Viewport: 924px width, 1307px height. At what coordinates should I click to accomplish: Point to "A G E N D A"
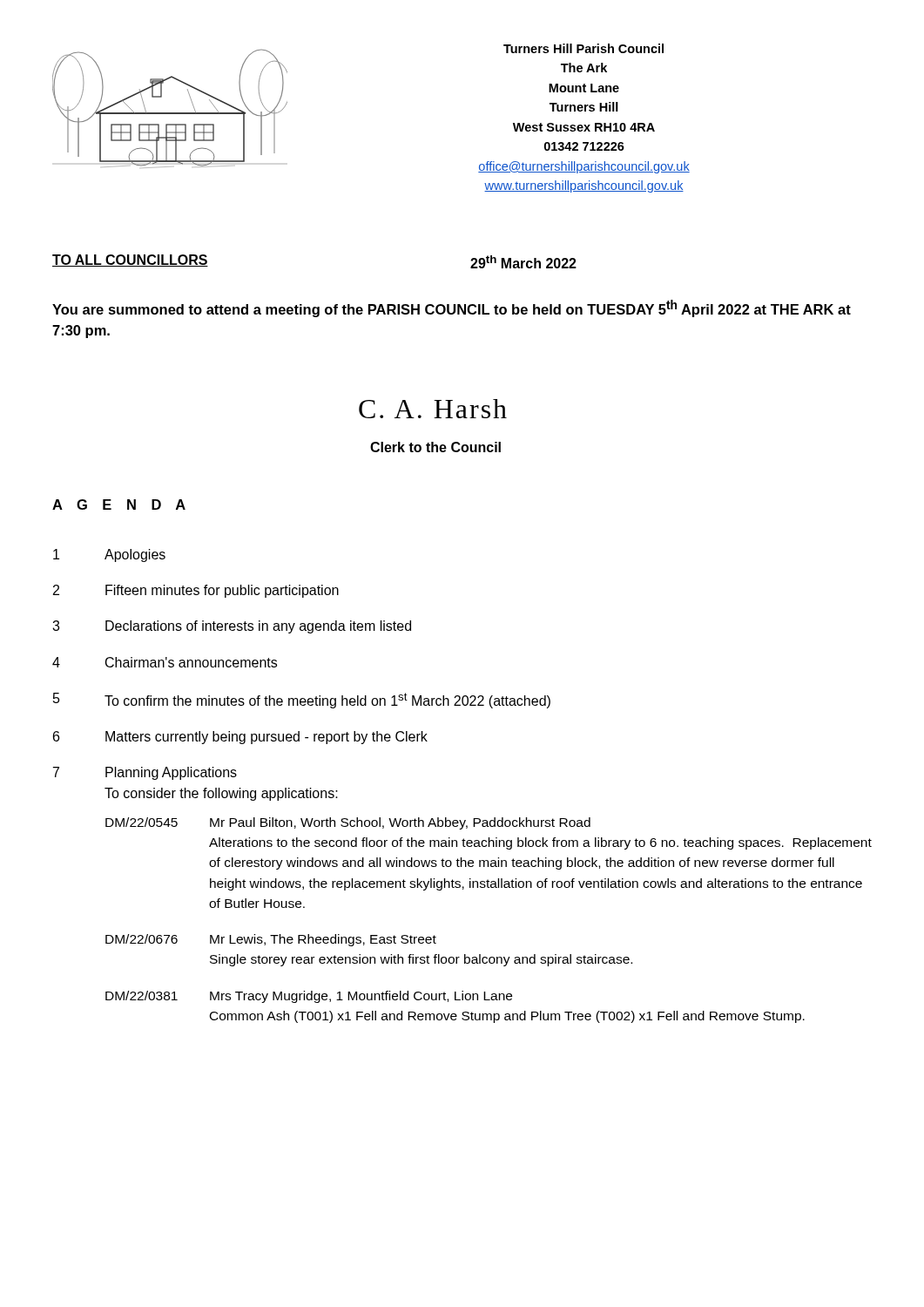pyautogui.click(x=122, y=505)
